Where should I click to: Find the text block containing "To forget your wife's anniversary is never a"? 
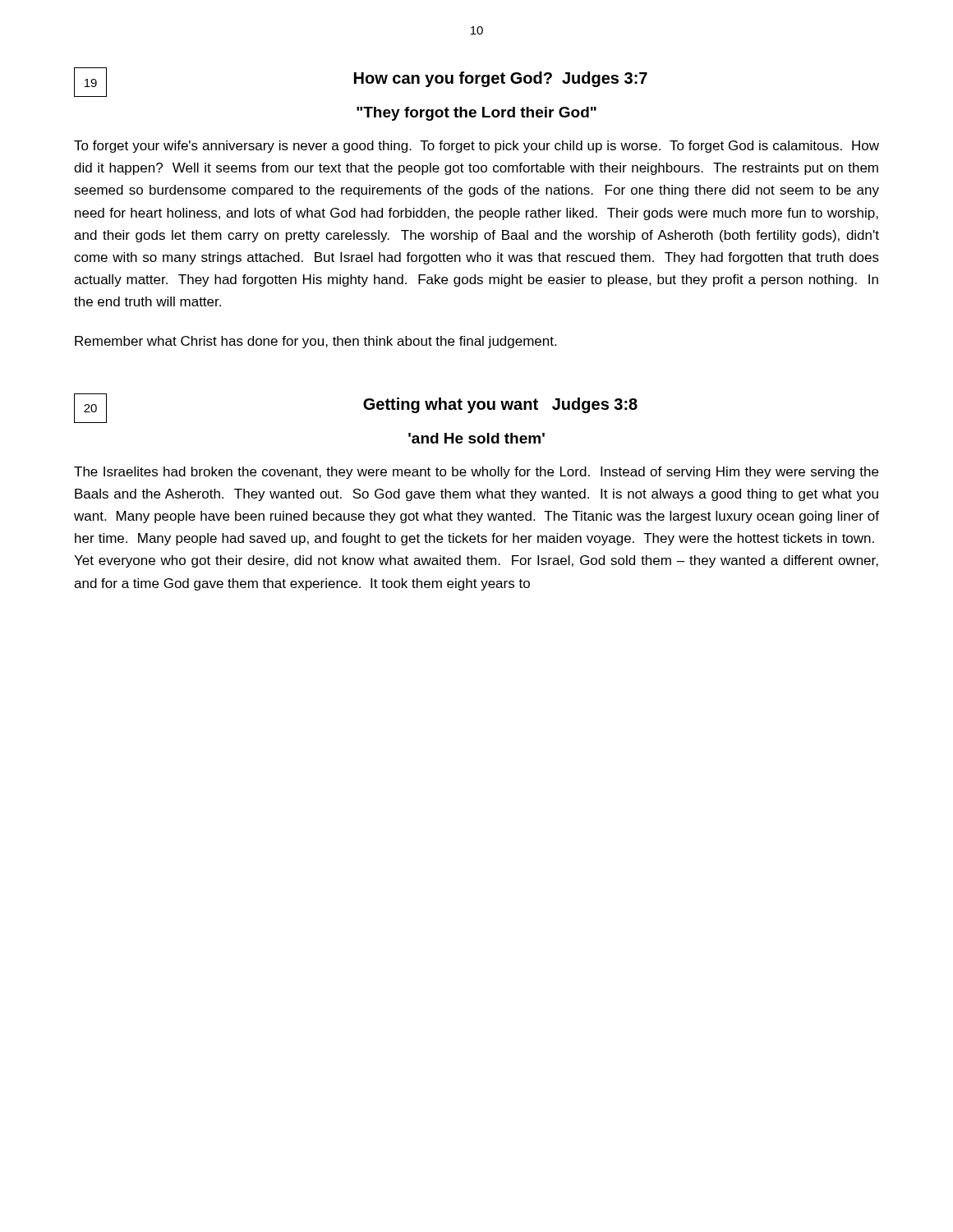tap(476, 224)
